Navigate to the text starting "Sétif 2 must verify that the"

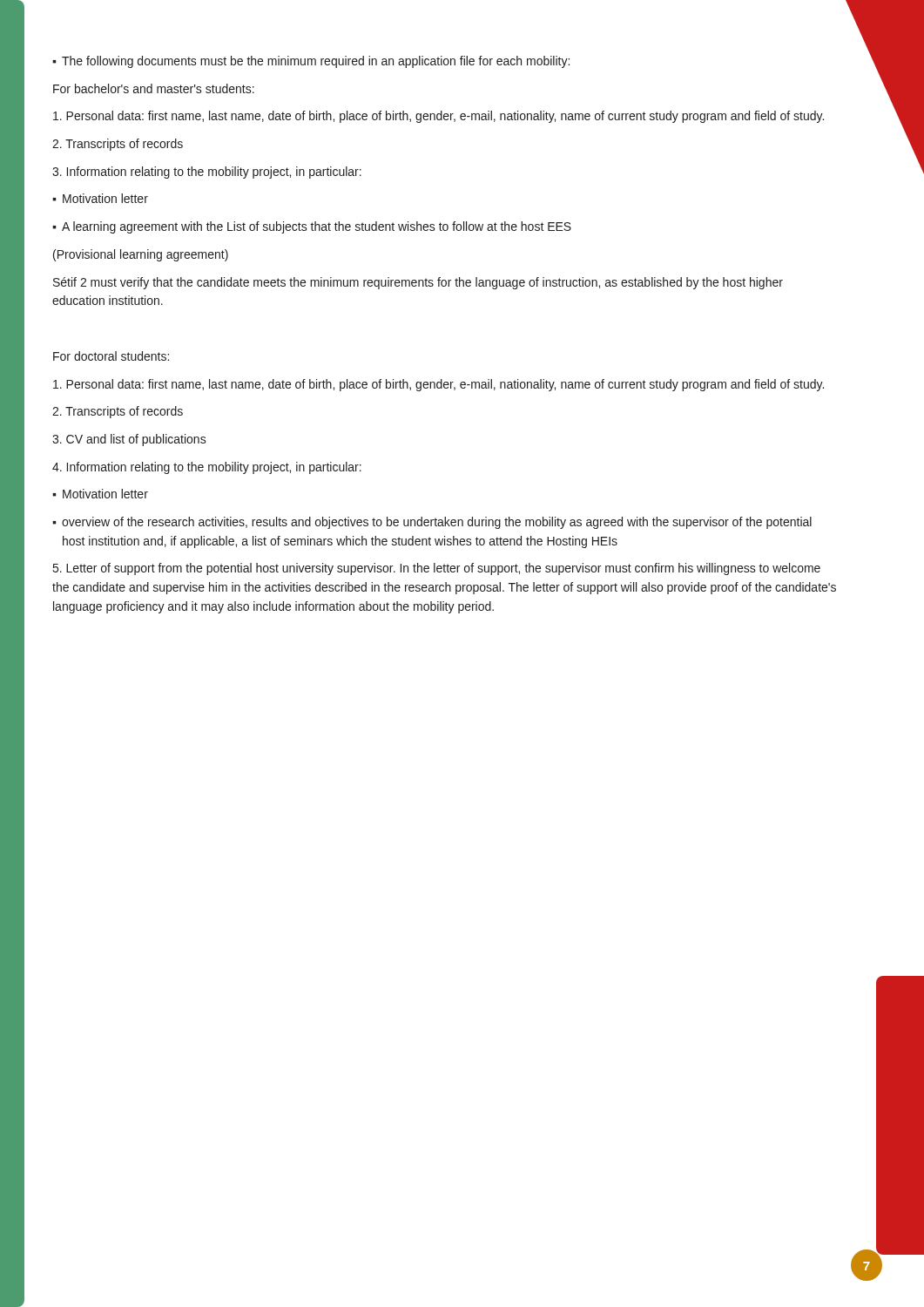pos(418,291)
